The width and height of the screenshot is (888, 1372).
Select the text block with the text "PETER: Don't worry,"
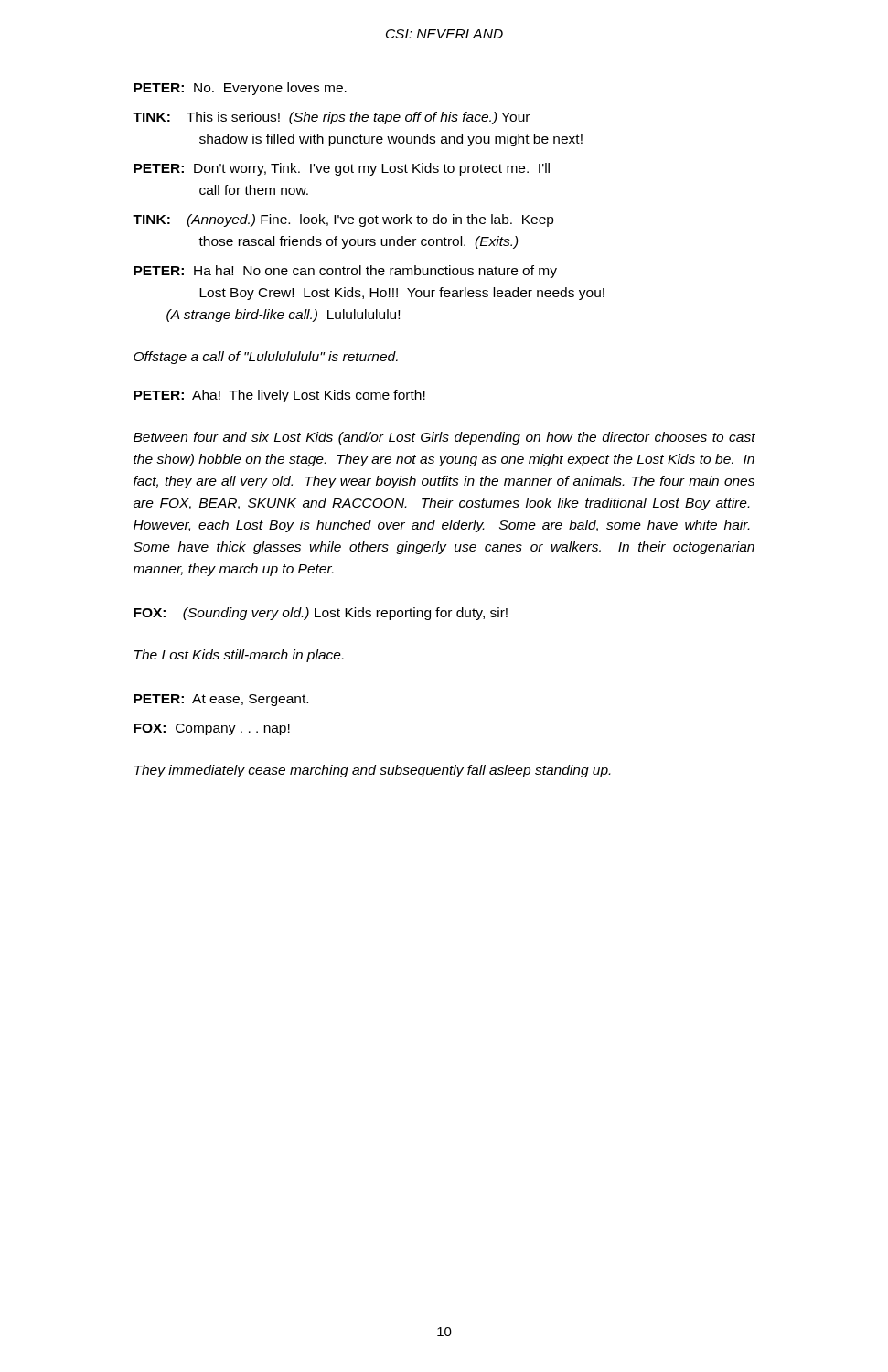click(342, 179)
